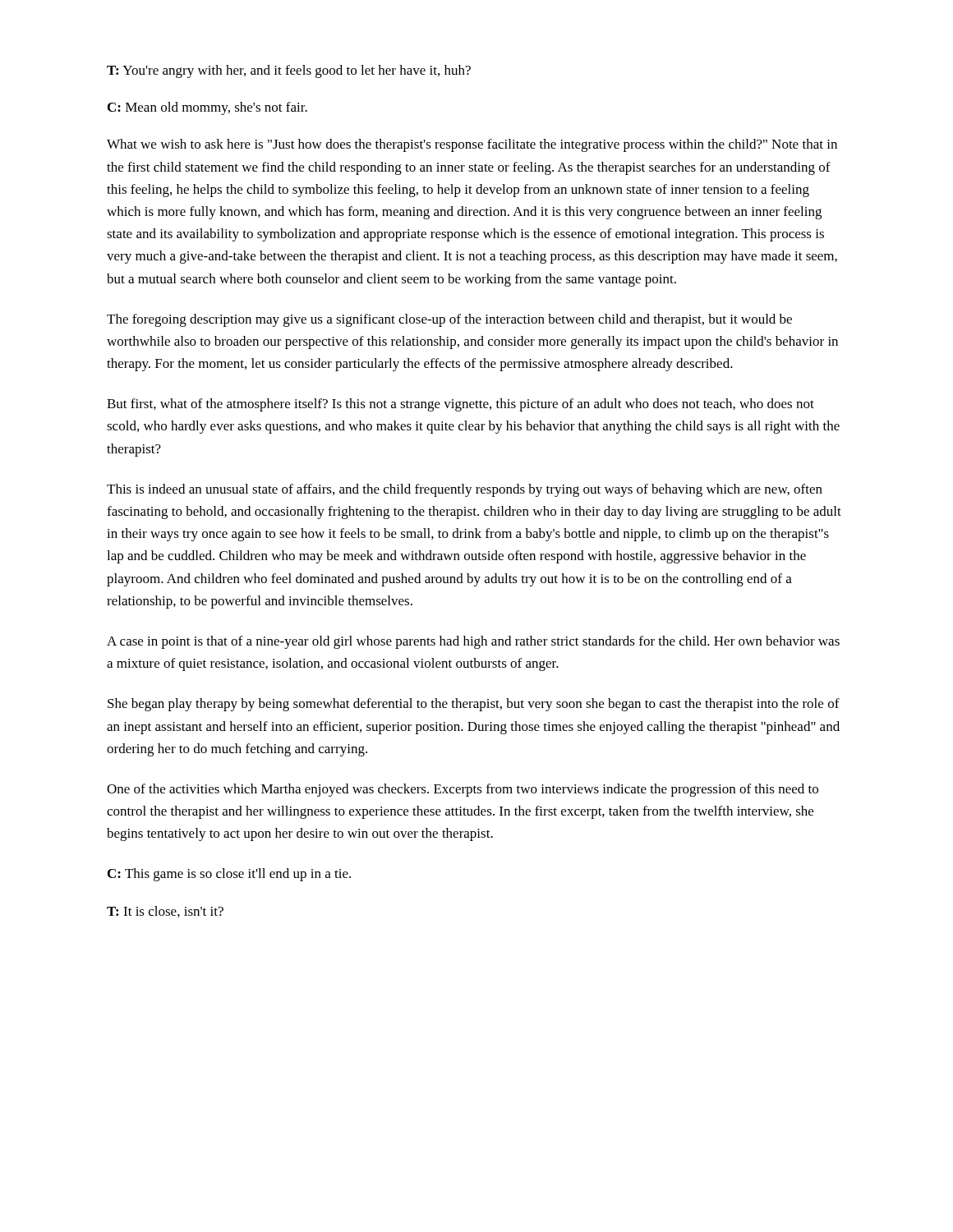This screenshot has height=1232, width=953.
Task: Point to the text starting "A case in point is that"
Action: coord(473,652)
